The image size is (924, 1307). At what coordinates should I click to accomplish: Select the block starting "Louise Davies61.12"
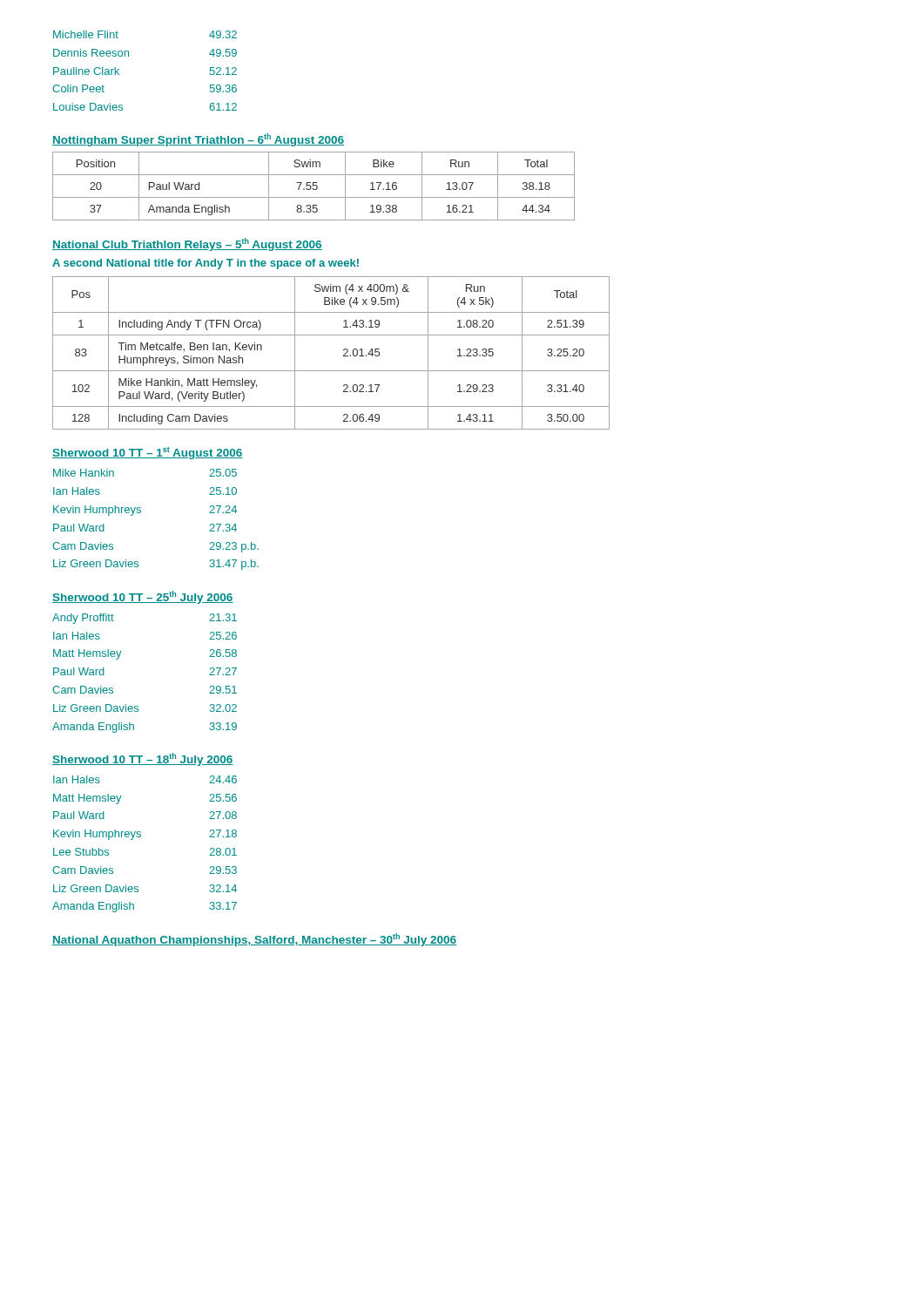[x=95, y=107]
